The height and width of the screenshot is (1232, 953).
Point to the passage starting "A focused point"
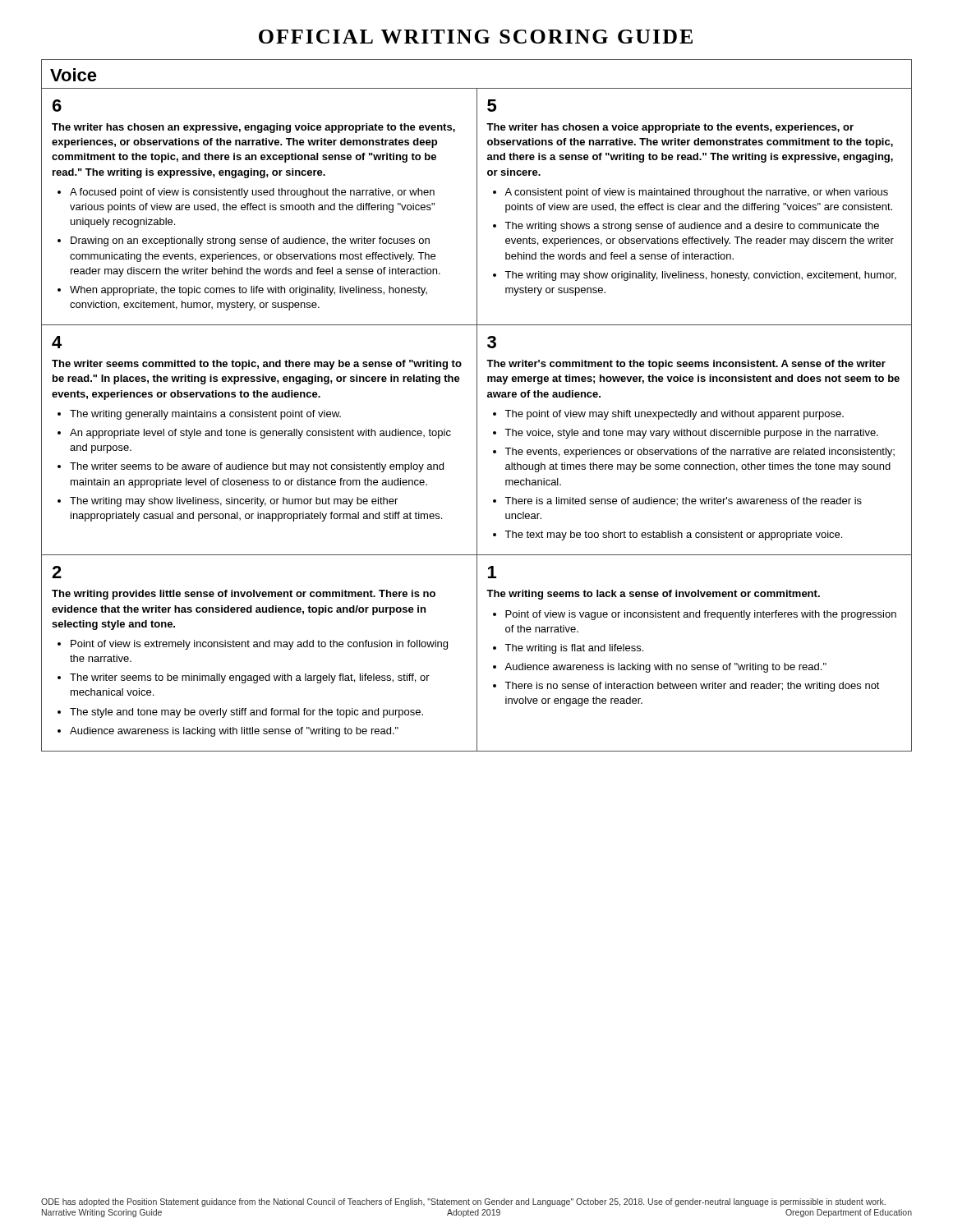click(x=252, y=207)
